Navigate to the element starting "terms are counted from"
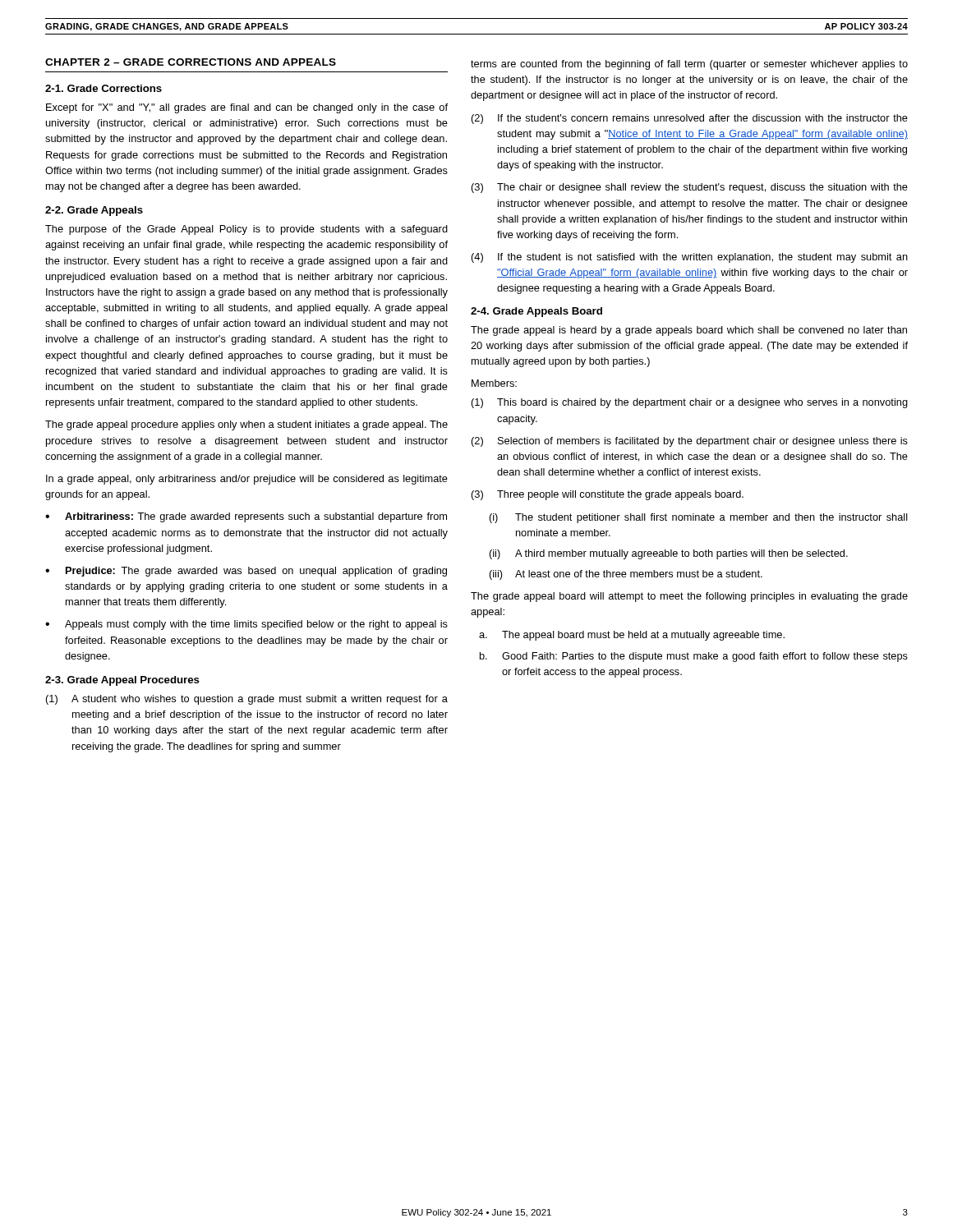This screenshot has height=1232, width=953. click(x=689, y=79)
